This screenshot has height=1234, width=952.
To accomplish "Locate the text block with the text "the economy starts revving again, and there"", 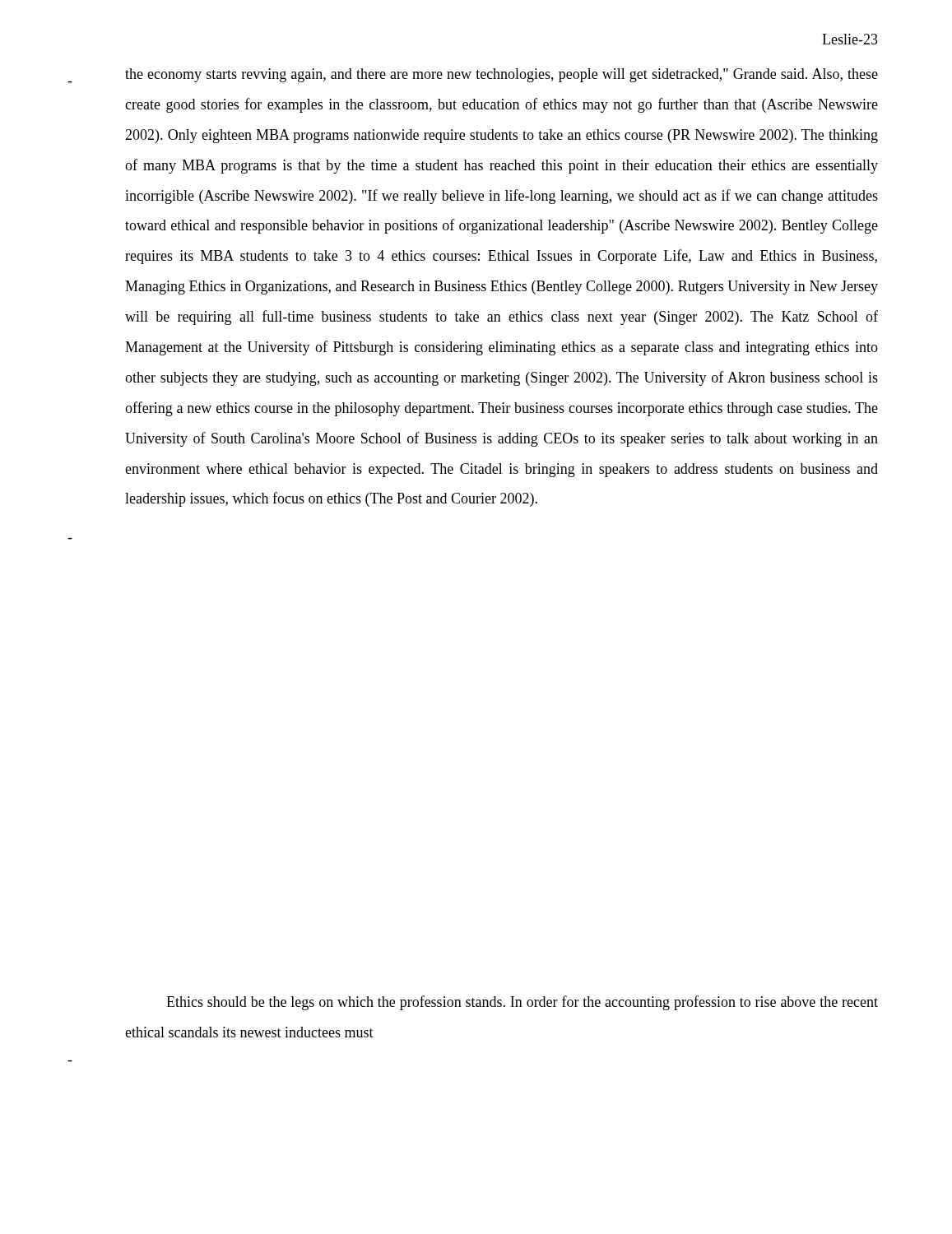I will point(502,286).
